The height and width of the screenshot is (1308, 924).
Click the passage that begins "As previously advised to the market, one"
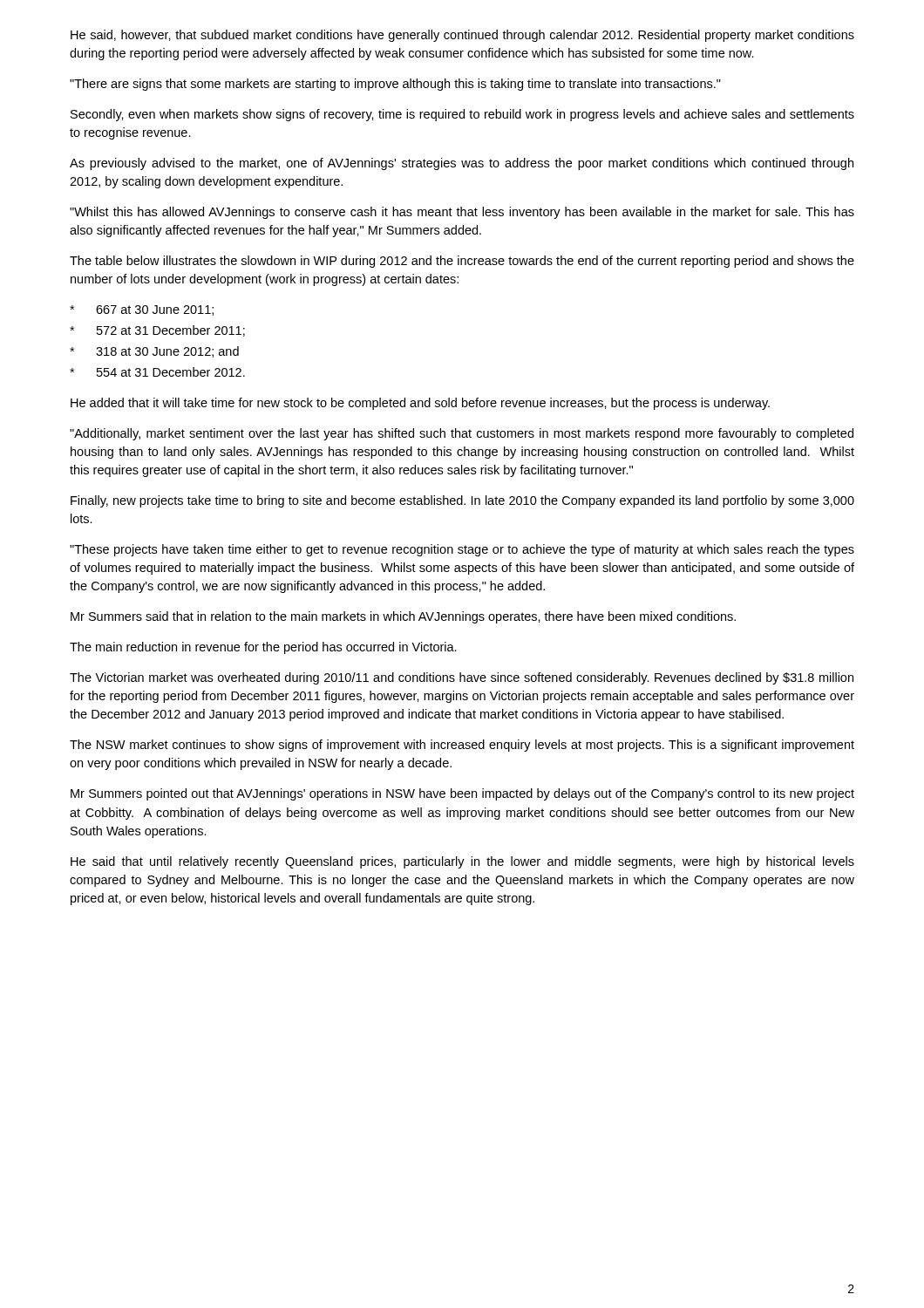462,172
